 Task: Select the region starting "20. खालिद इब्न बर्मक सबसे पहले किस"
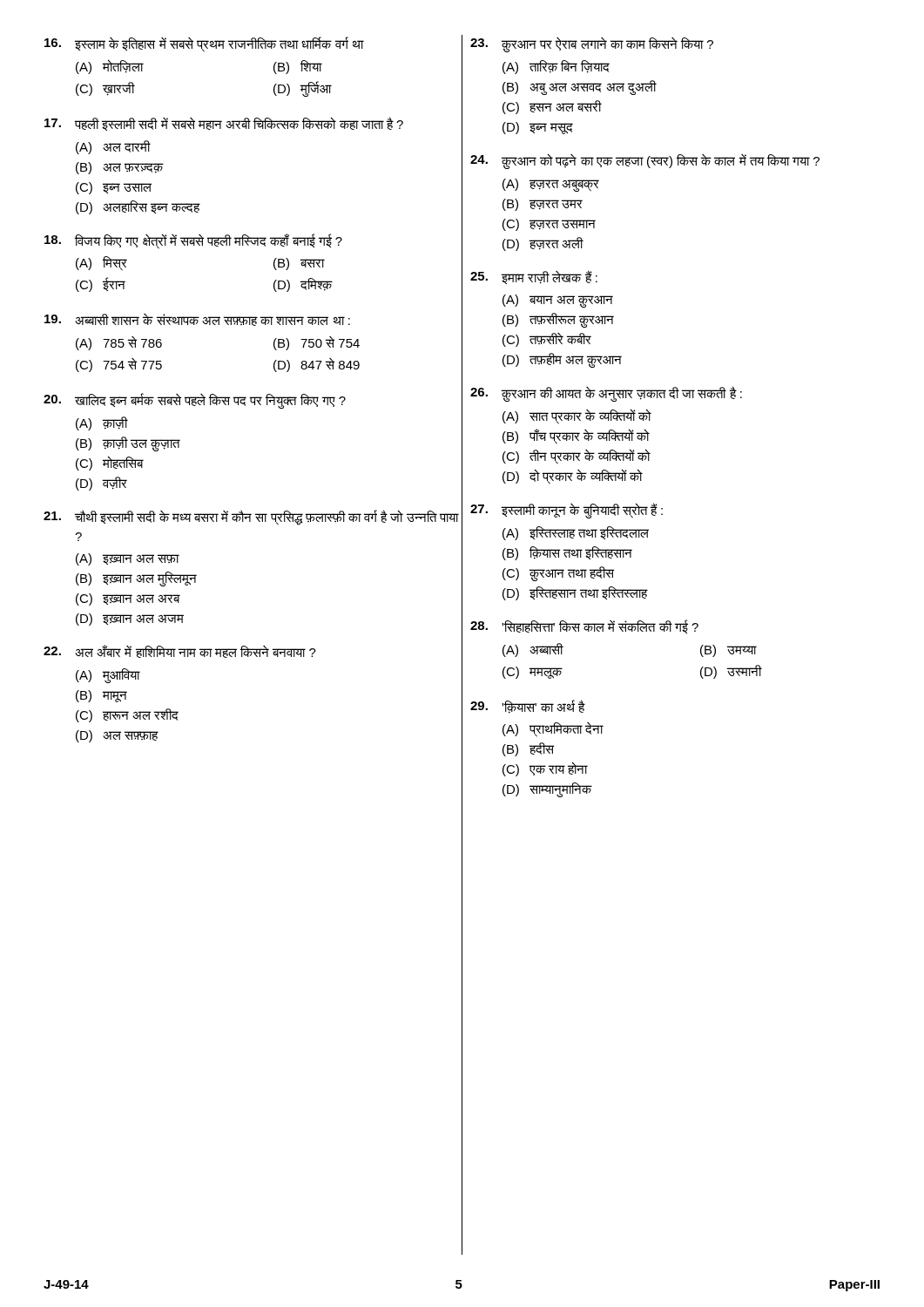pos(195,401)
